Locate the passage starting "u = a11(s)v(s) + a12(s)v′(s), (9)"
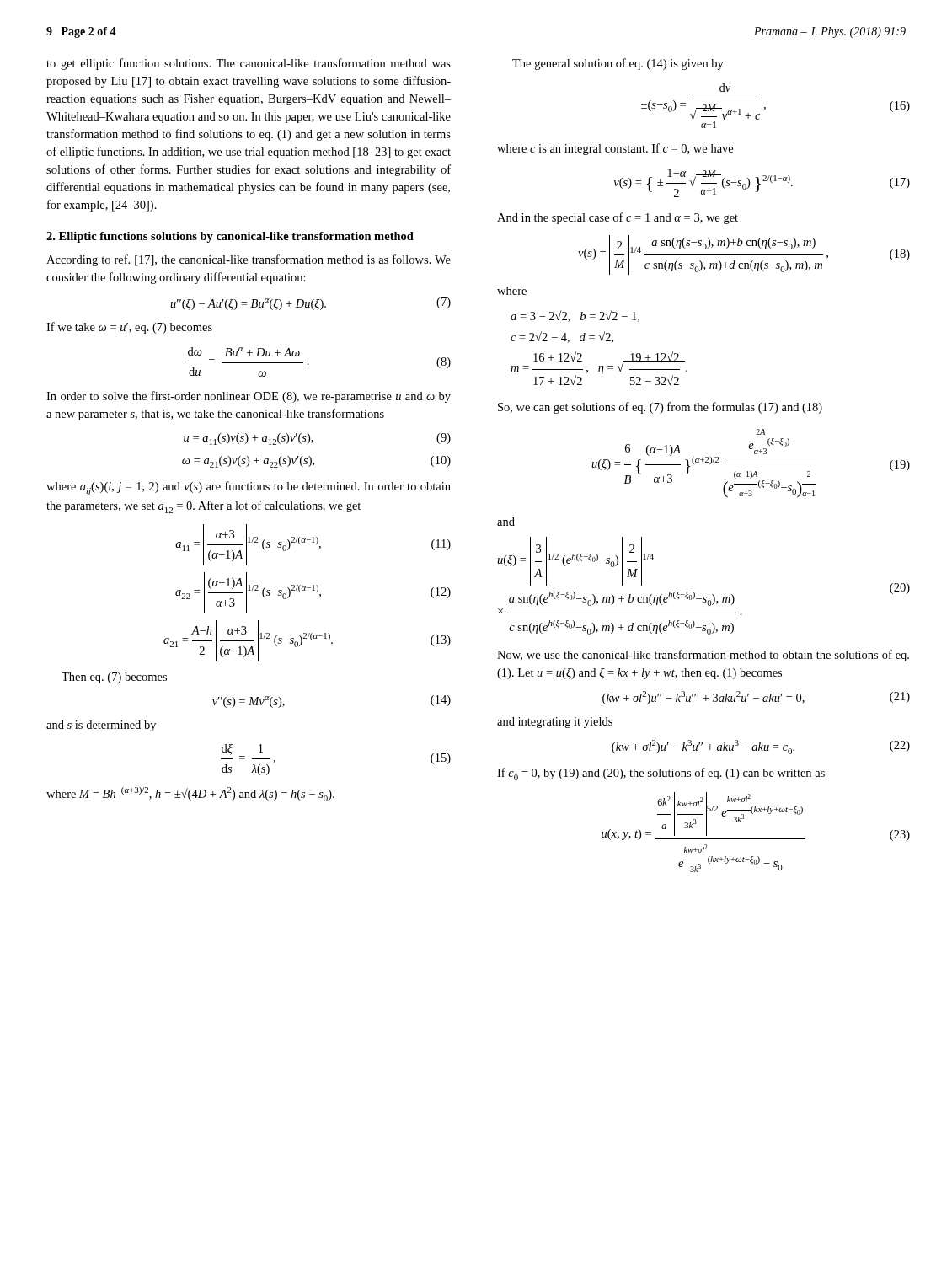The height and width of the screenshot is (1264, 952). click(x=317, y=438)
